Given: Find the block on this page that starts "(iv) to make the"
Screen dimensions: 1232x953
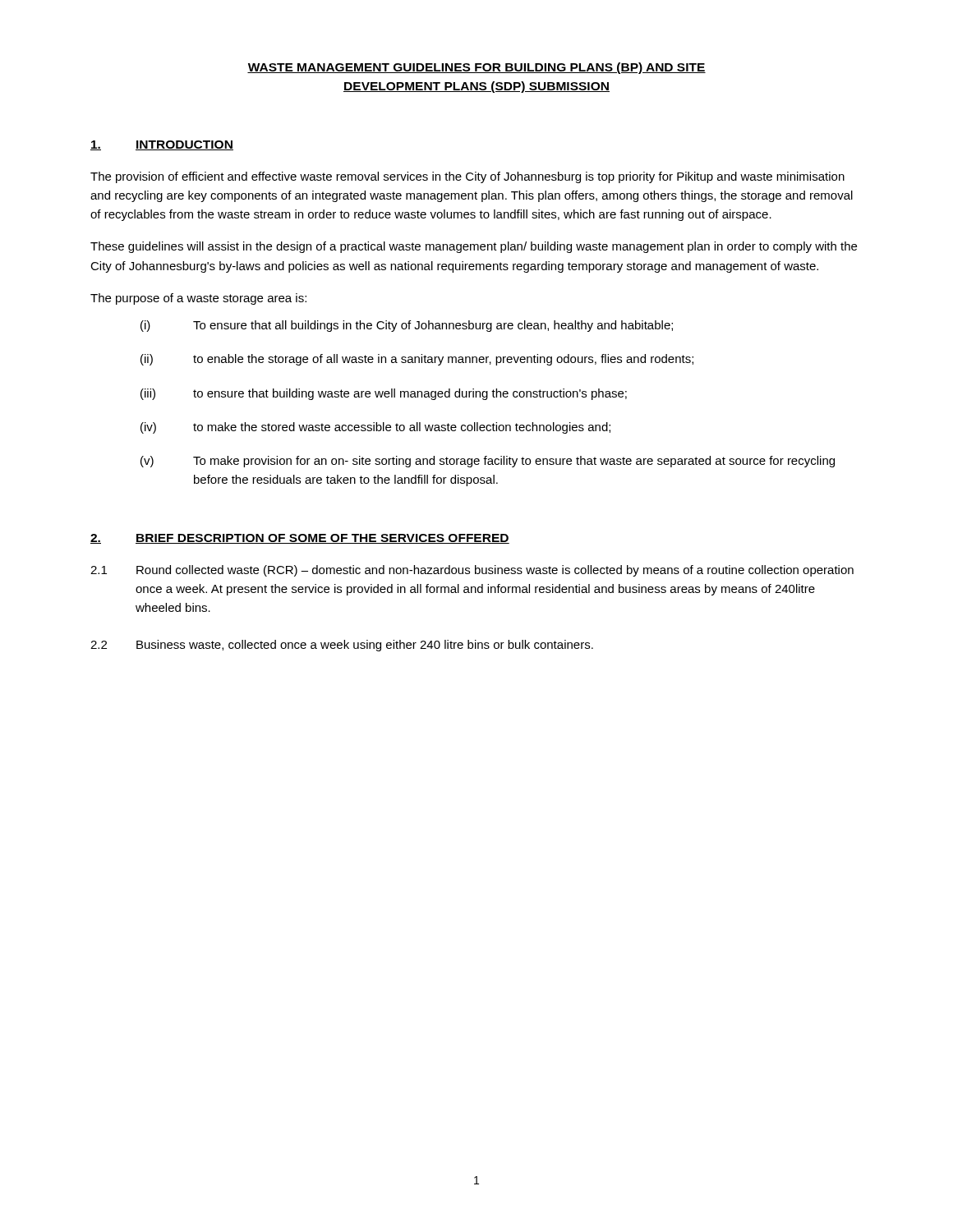Looking at the screenshot, I should click(x=376, y=427).
